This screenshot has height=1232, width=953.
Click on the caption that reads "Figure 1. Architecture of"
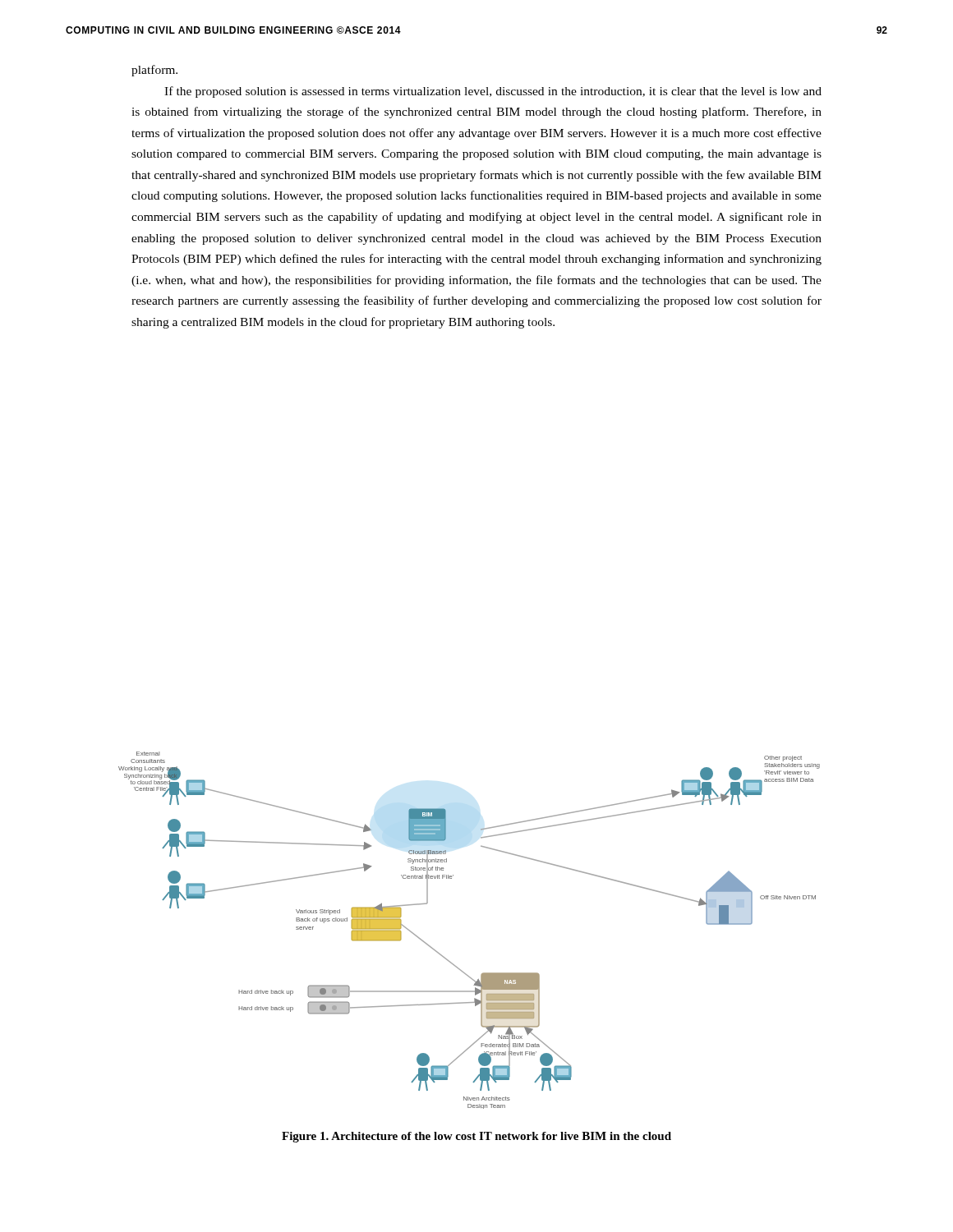[476, 1136]
